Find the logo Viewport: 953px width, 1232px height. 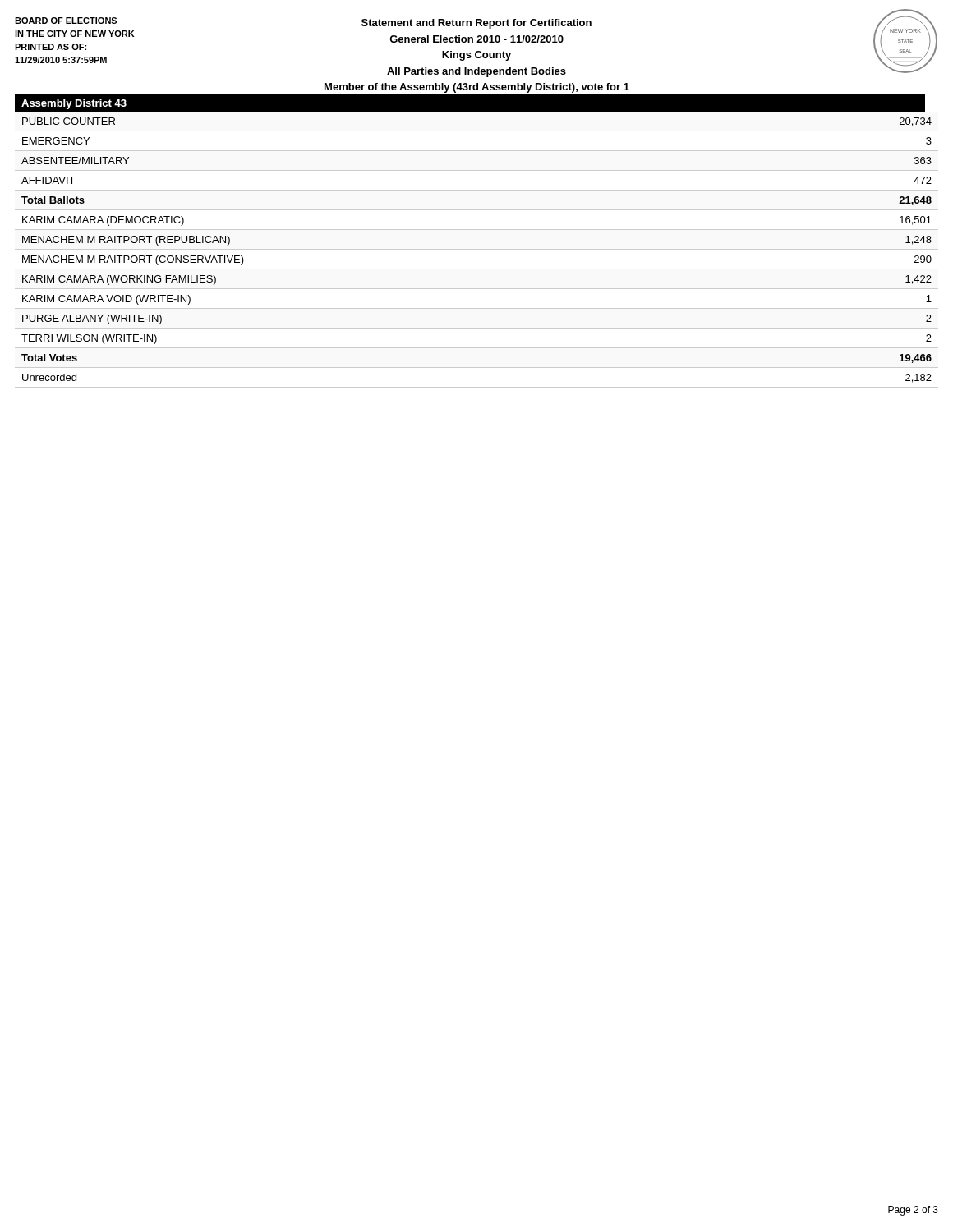(905, 41)
